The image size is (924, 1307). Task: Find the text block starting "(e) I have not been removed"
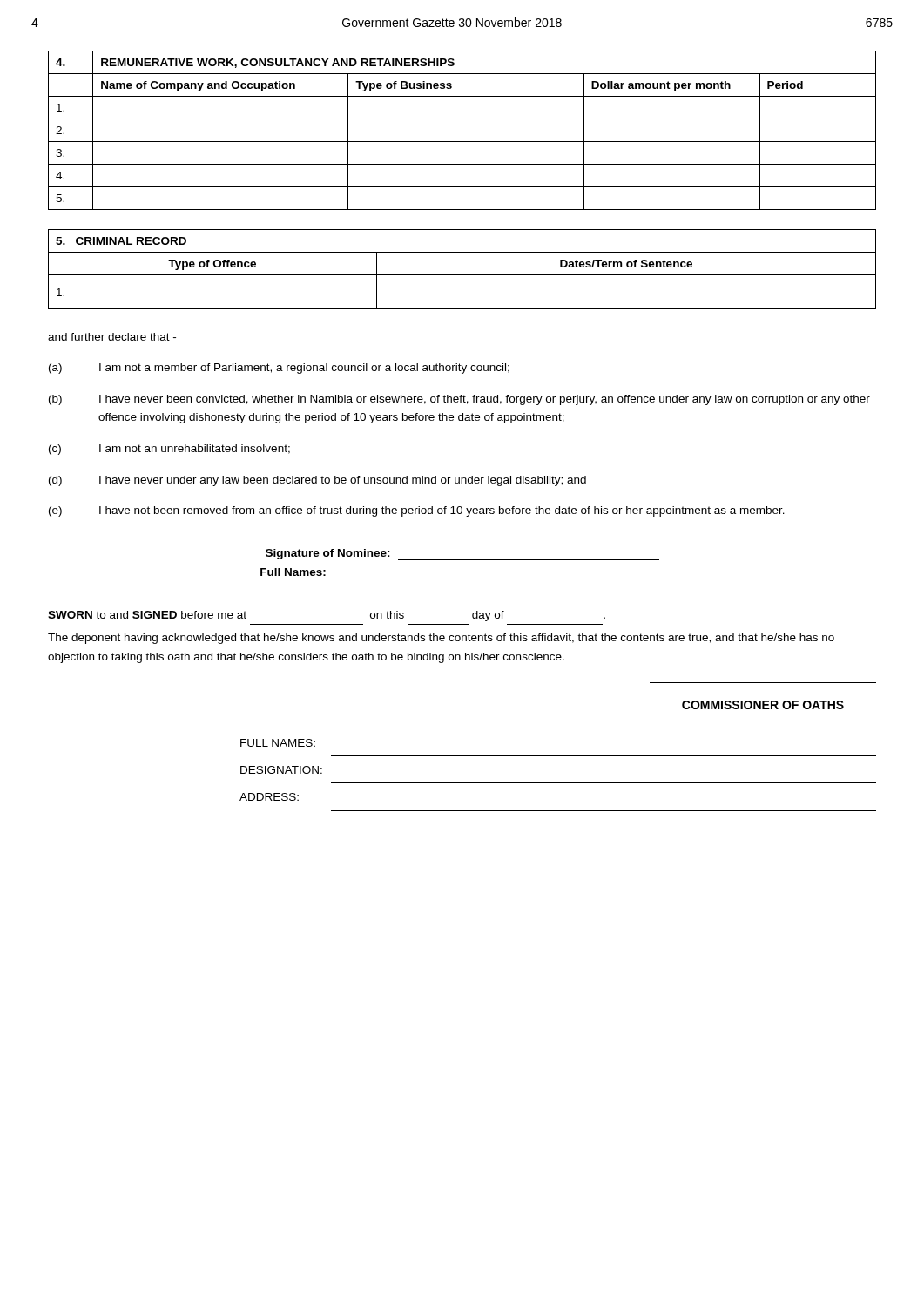click(462, 511)
